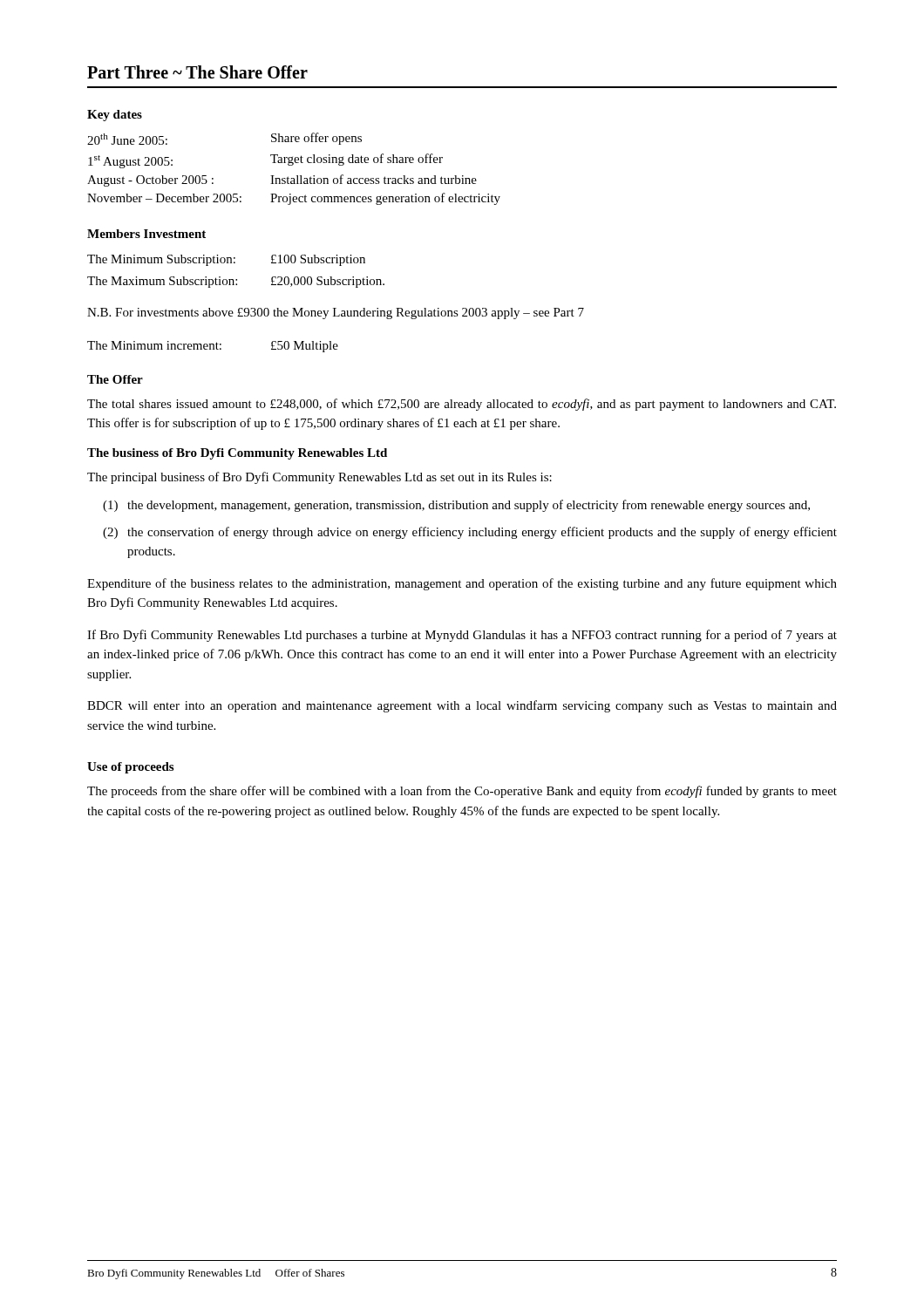Locate the block of text that opens with "N.B. For investments above £9300 the Money"
The height and width of the screenshot is (1308, 924).
pyautogui.click(x=336, y=312)
